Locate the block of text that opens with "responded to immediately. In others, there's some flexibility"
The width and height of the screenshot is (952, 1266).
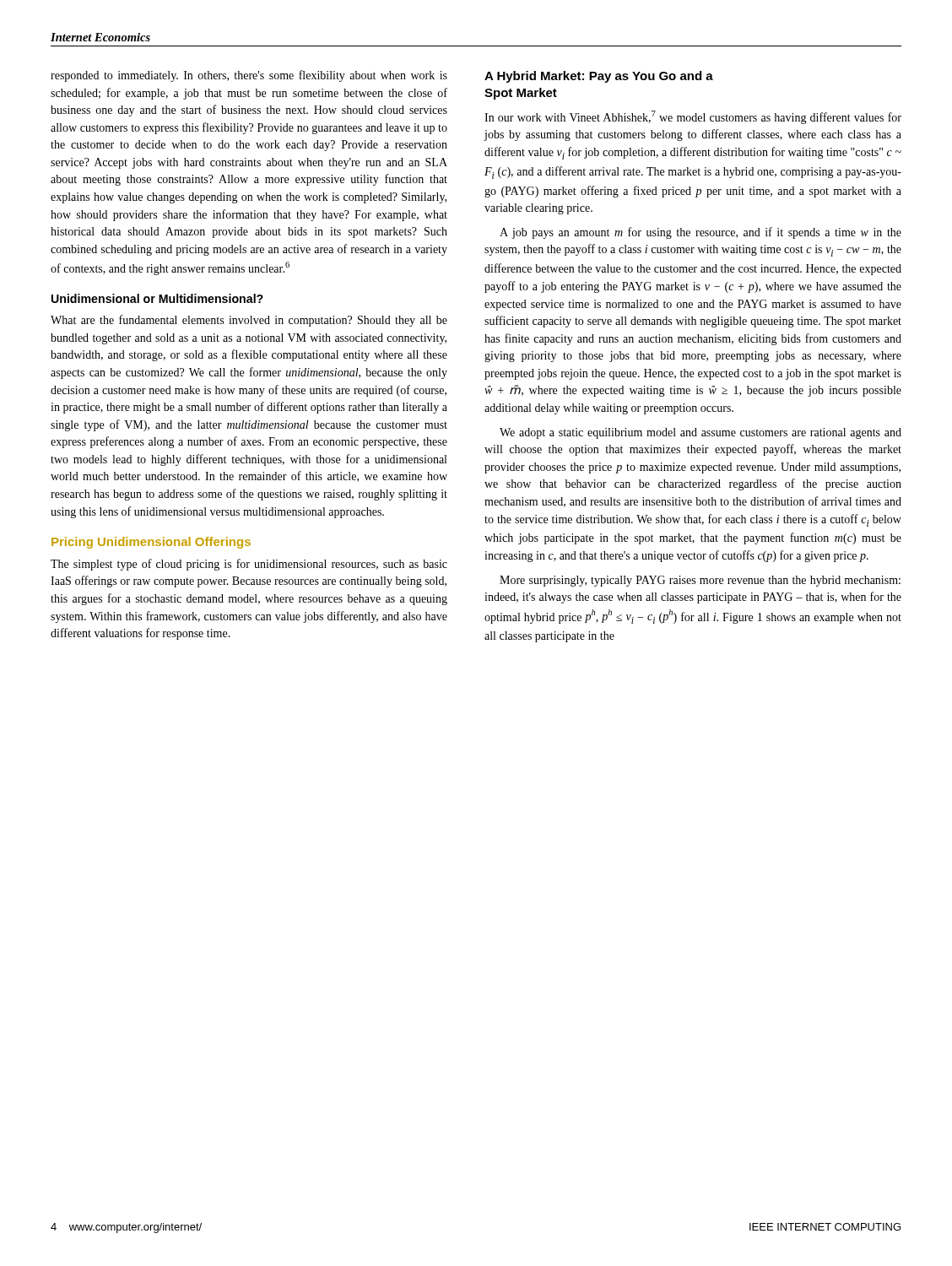[249, 173]
